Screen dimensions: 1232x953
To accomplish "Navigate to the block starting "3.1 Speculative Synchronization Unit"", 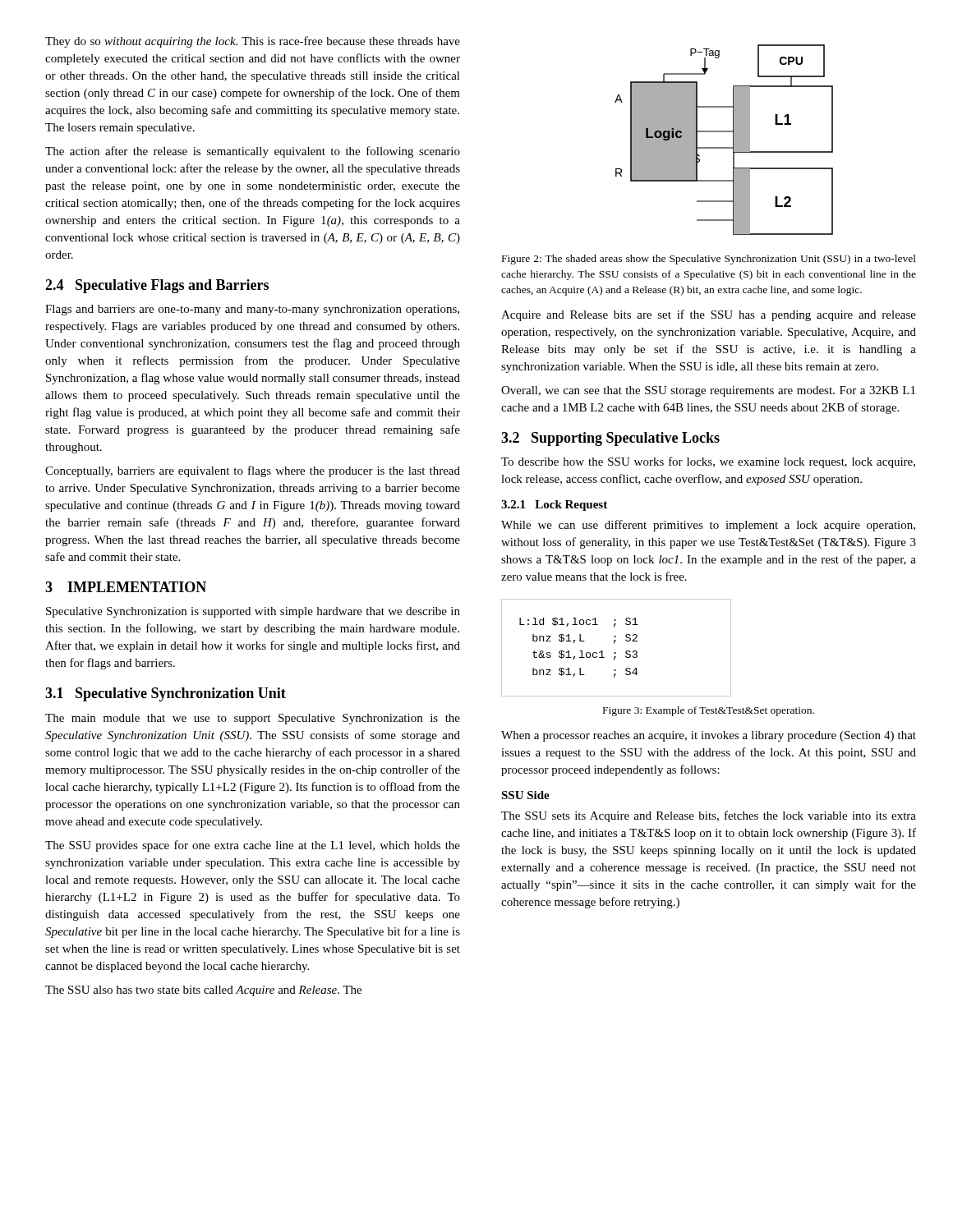I will (165, 693).
